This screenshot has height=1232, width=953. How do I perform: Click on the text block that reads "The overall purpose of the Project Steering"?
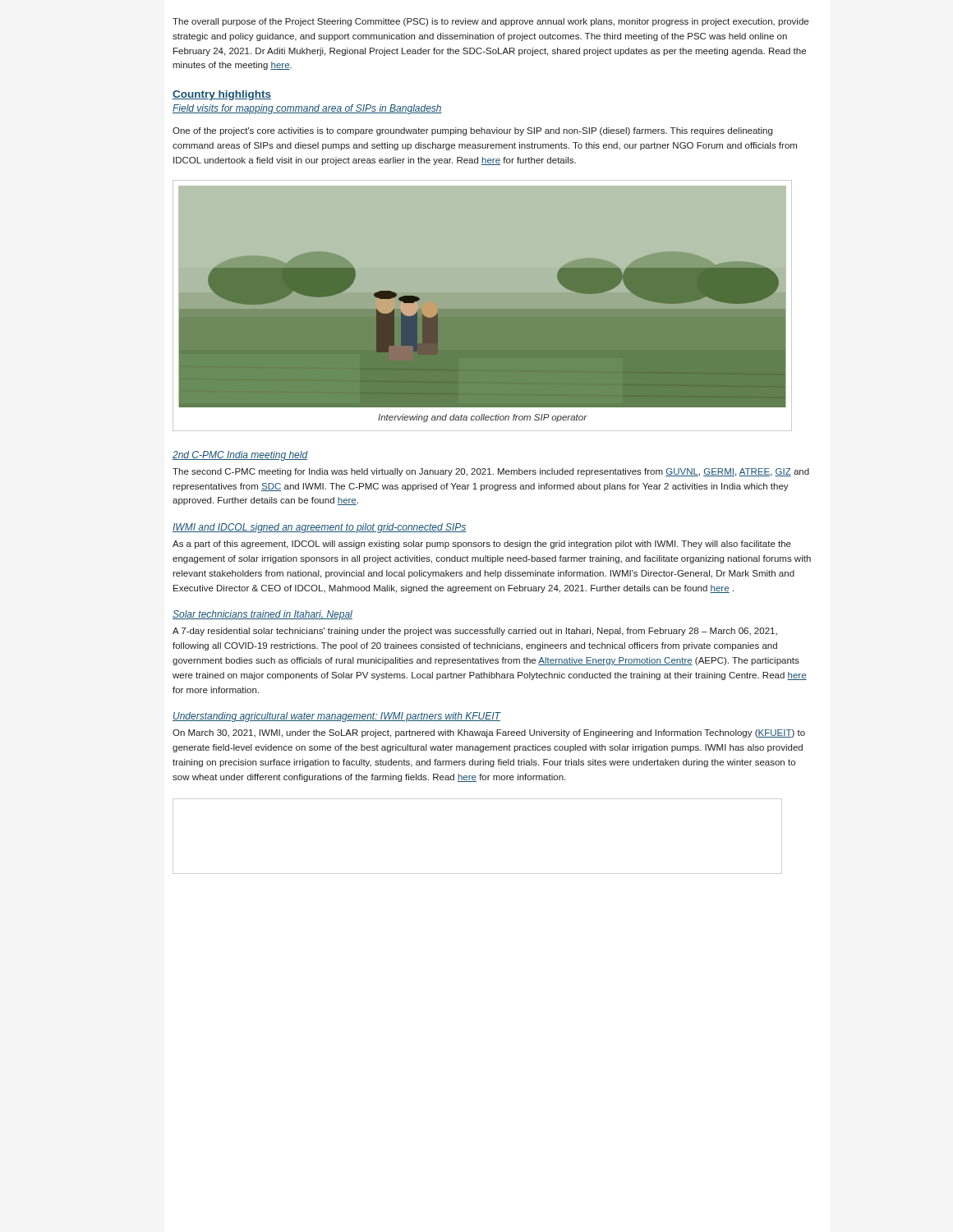click(x=491, y=43)
